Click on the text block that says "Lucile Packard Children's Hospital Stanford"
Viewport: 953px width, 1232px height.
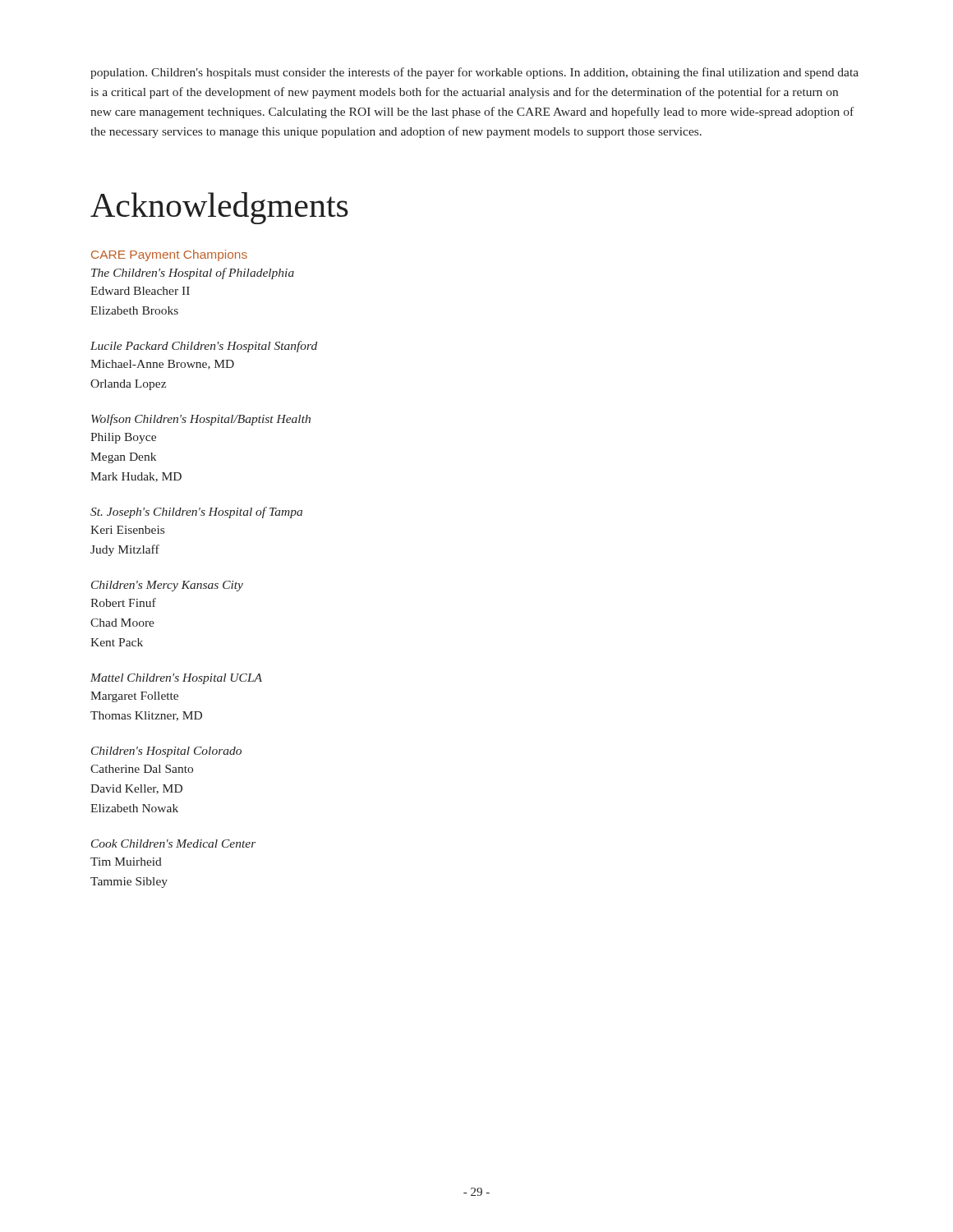point(204,347)
